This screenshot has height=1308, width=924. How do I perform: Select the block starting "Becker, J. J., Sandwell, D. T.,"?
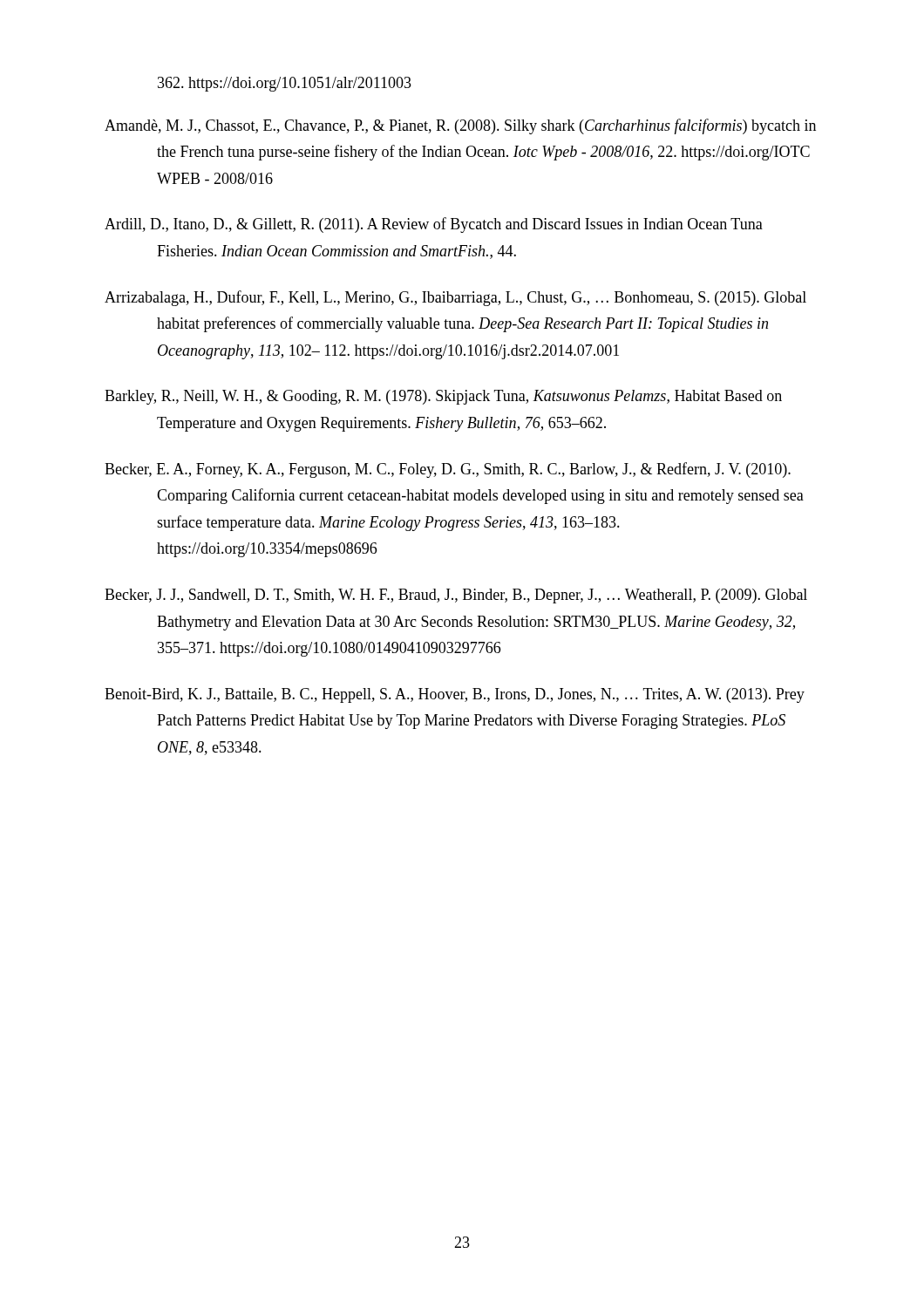pyautogui.click(x=456, y=621)
